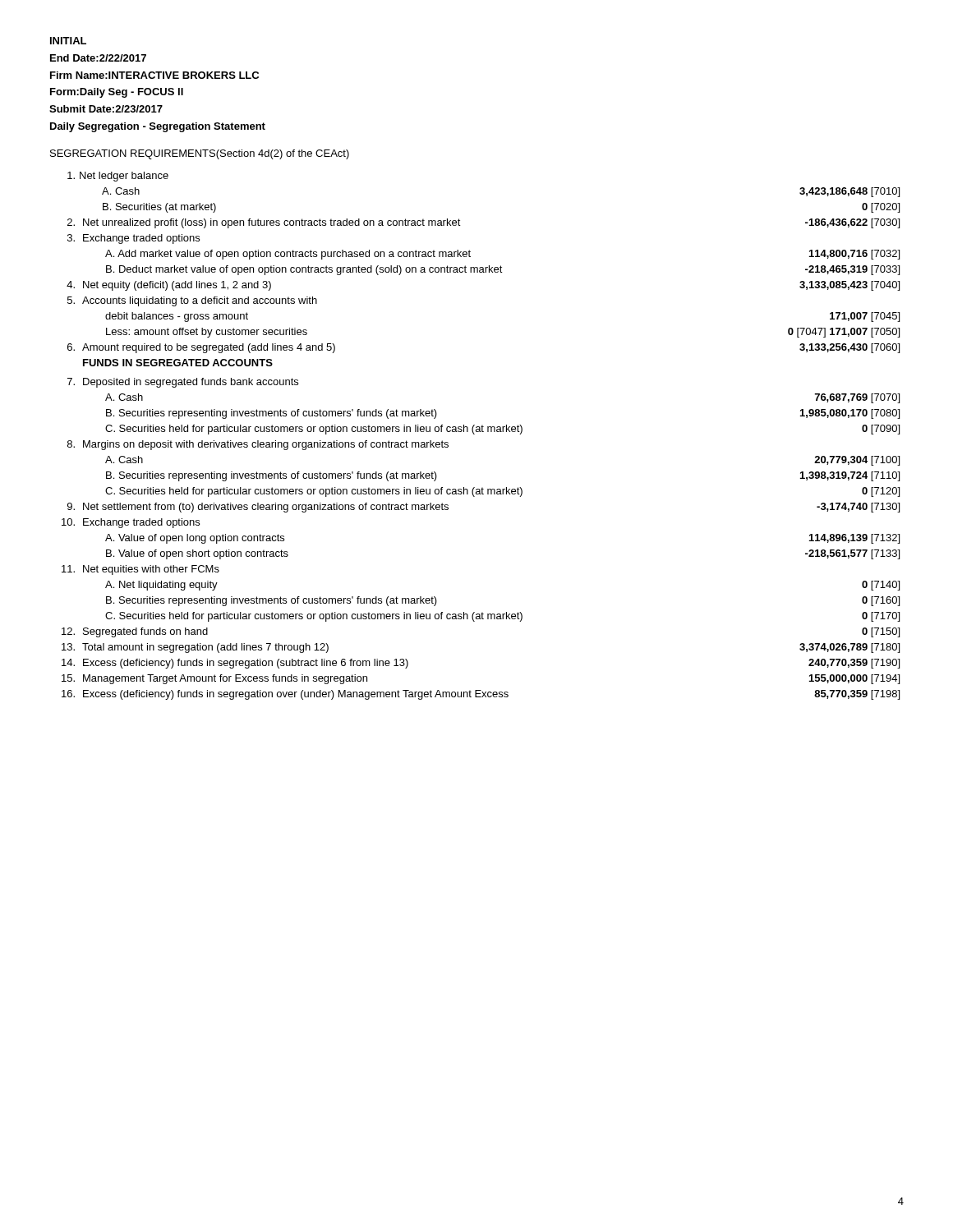Where is the passage that starts "2. Net unrealized profit (loss)"?
This screenshot has width=953, height=1232.
[264, 223]
